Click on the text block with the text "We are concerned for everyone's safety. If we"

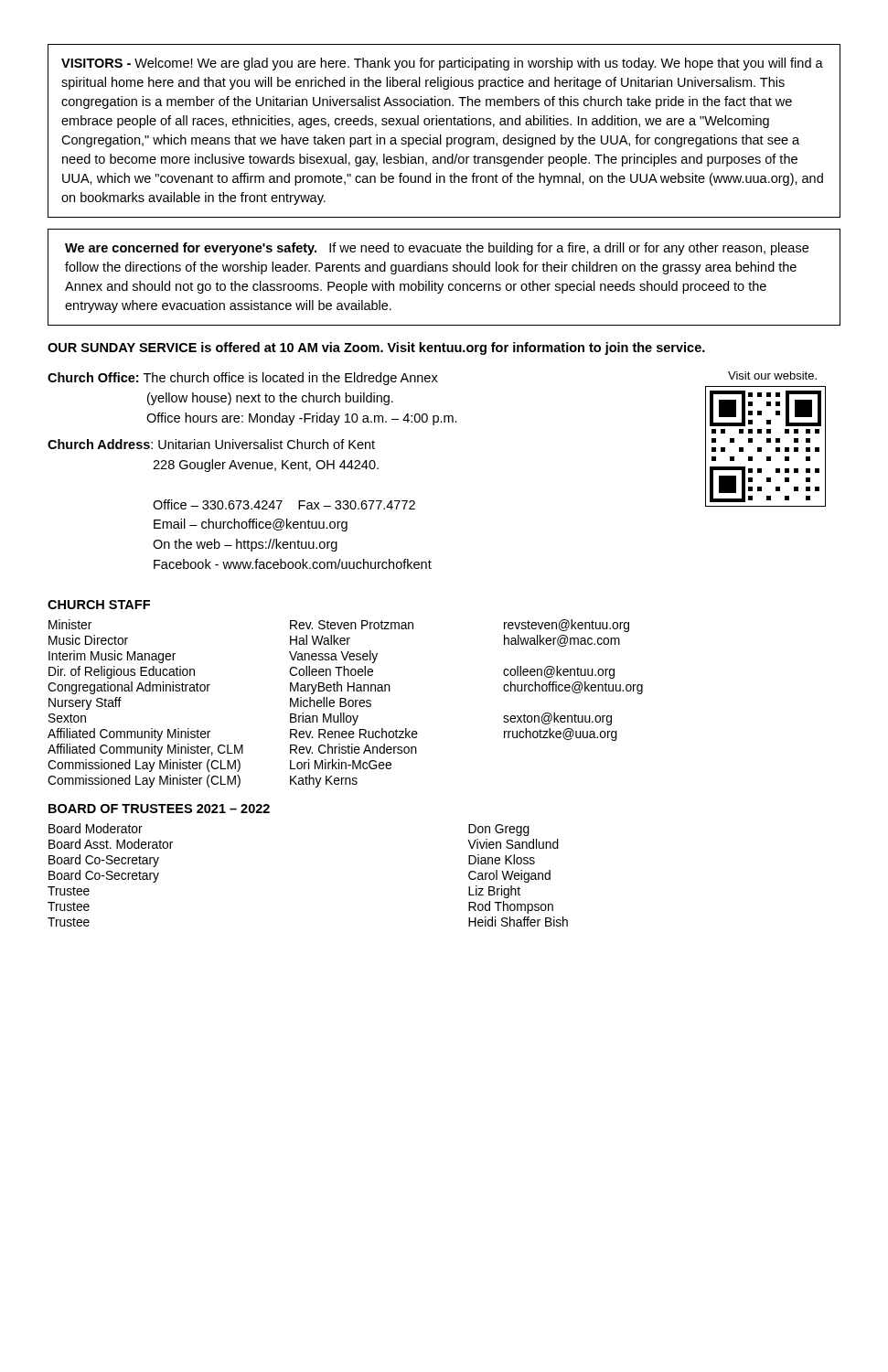437,277
